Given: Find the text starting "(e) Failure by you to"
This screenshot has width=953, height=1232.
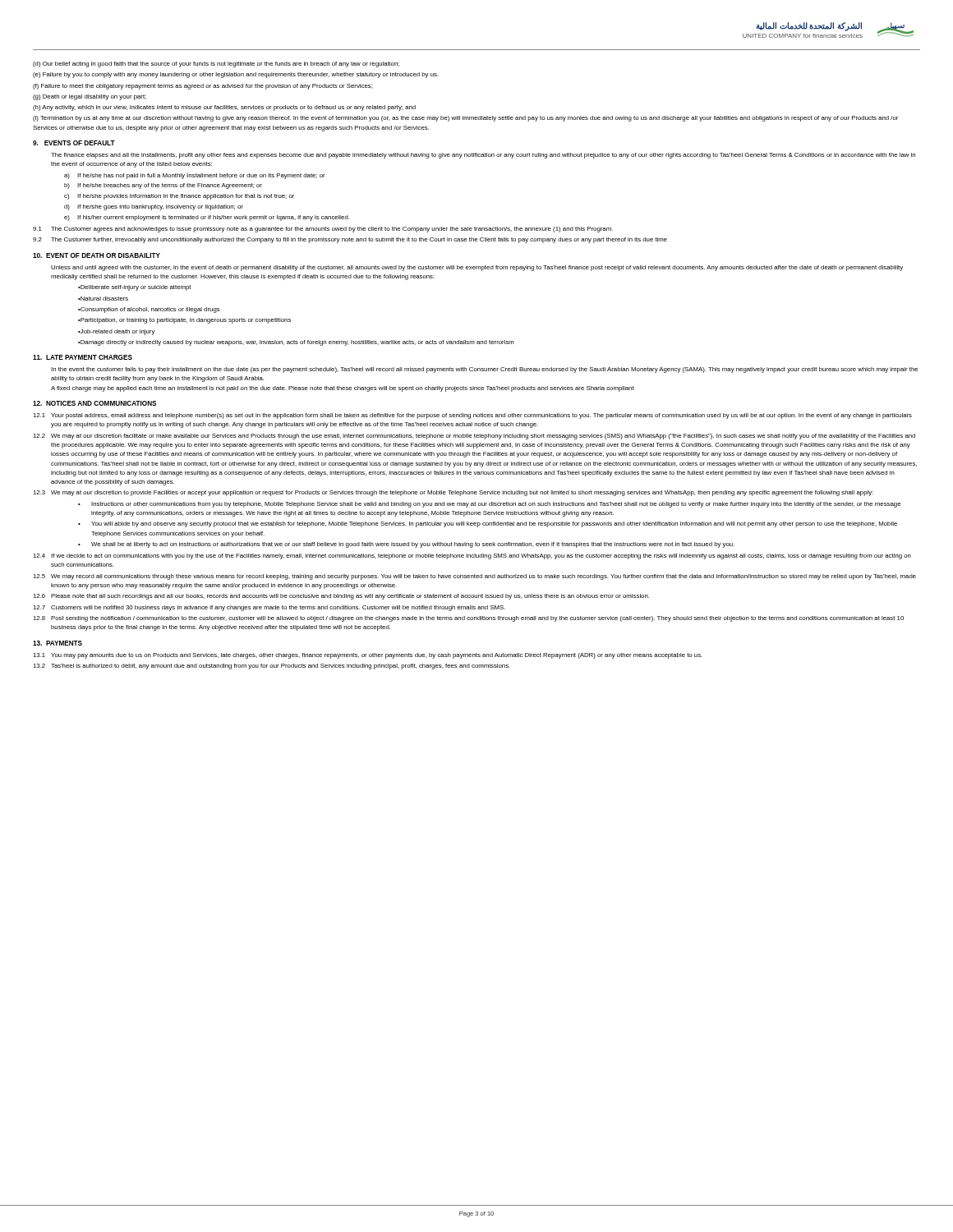Looking at the screenshot, I should 236,75.
